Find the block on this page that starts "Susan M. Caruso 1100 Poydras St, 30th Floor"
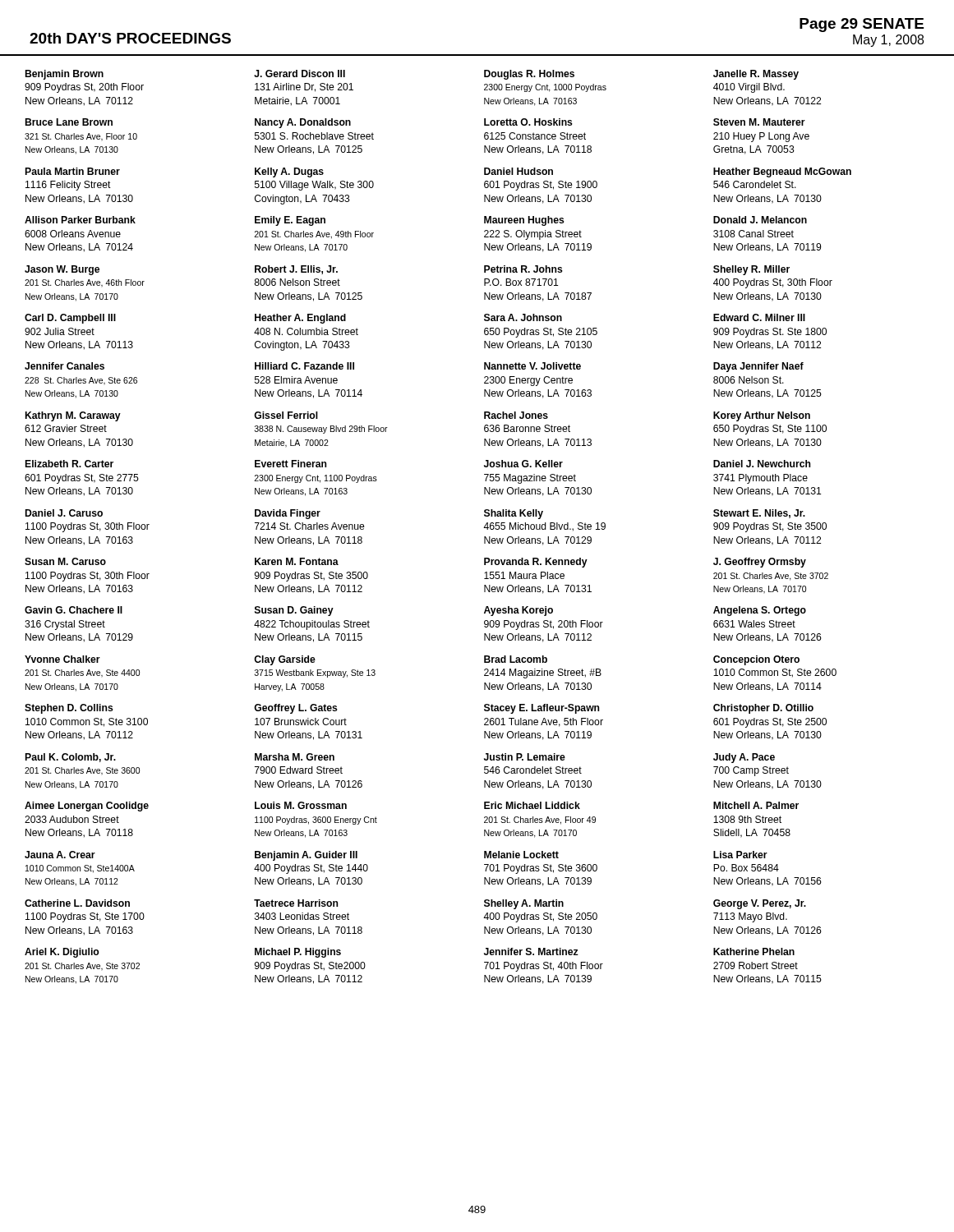 click(87, 575)
